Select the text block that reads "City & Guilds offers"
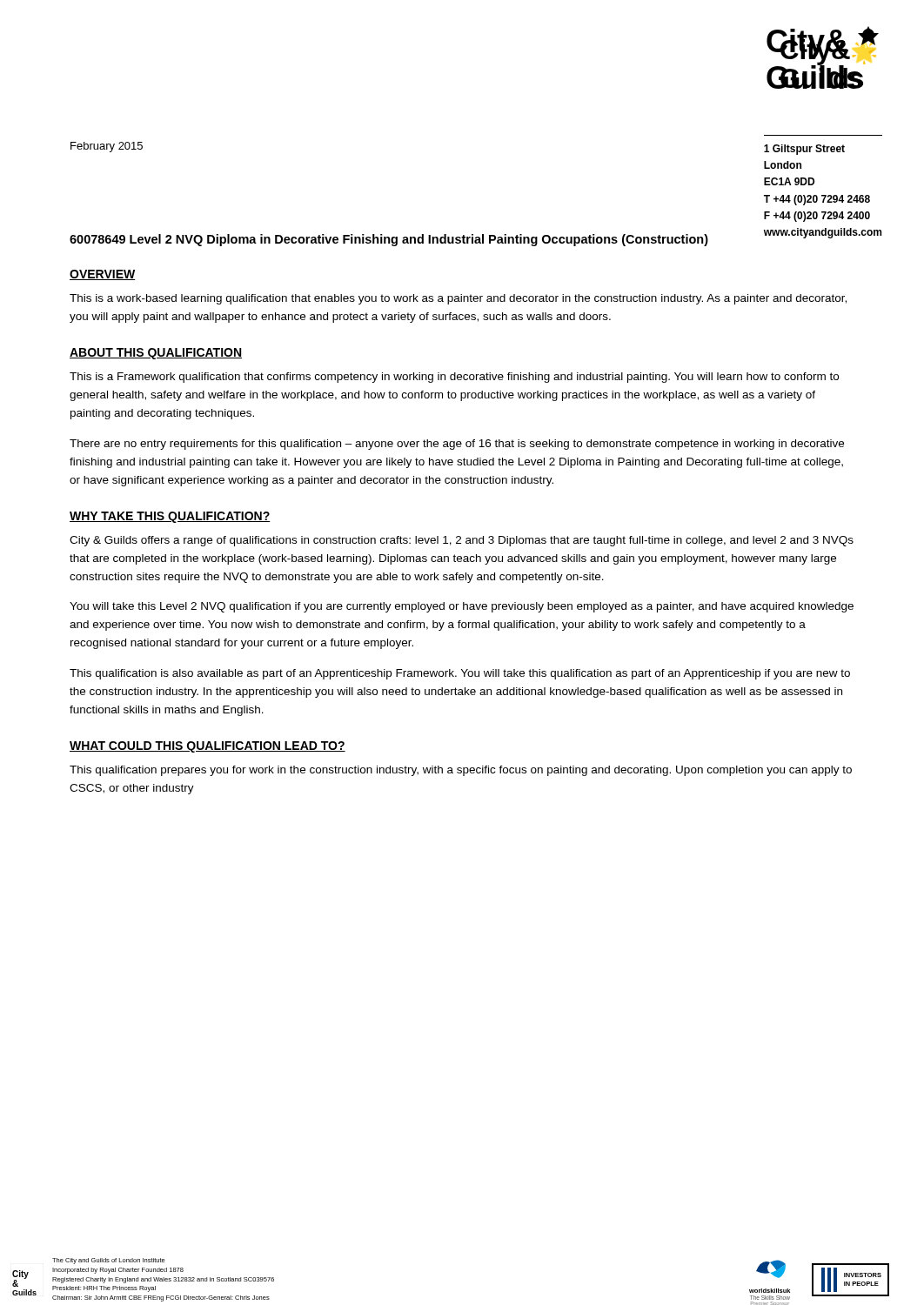924x1305 pixels. 462,558
